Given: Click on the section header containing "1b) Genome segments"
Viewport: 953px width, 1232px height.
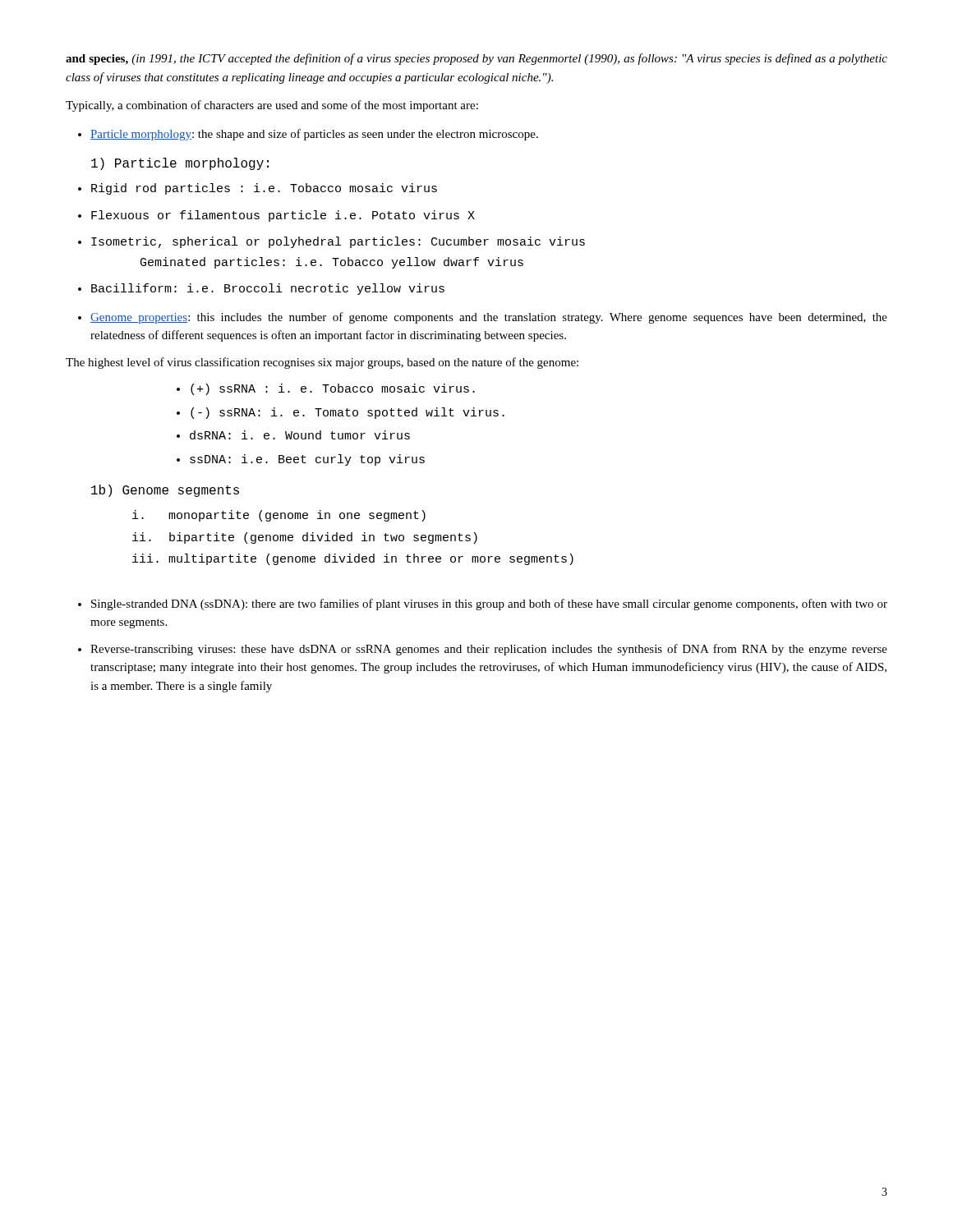Looking at the screenshot, I should point(165,491).
